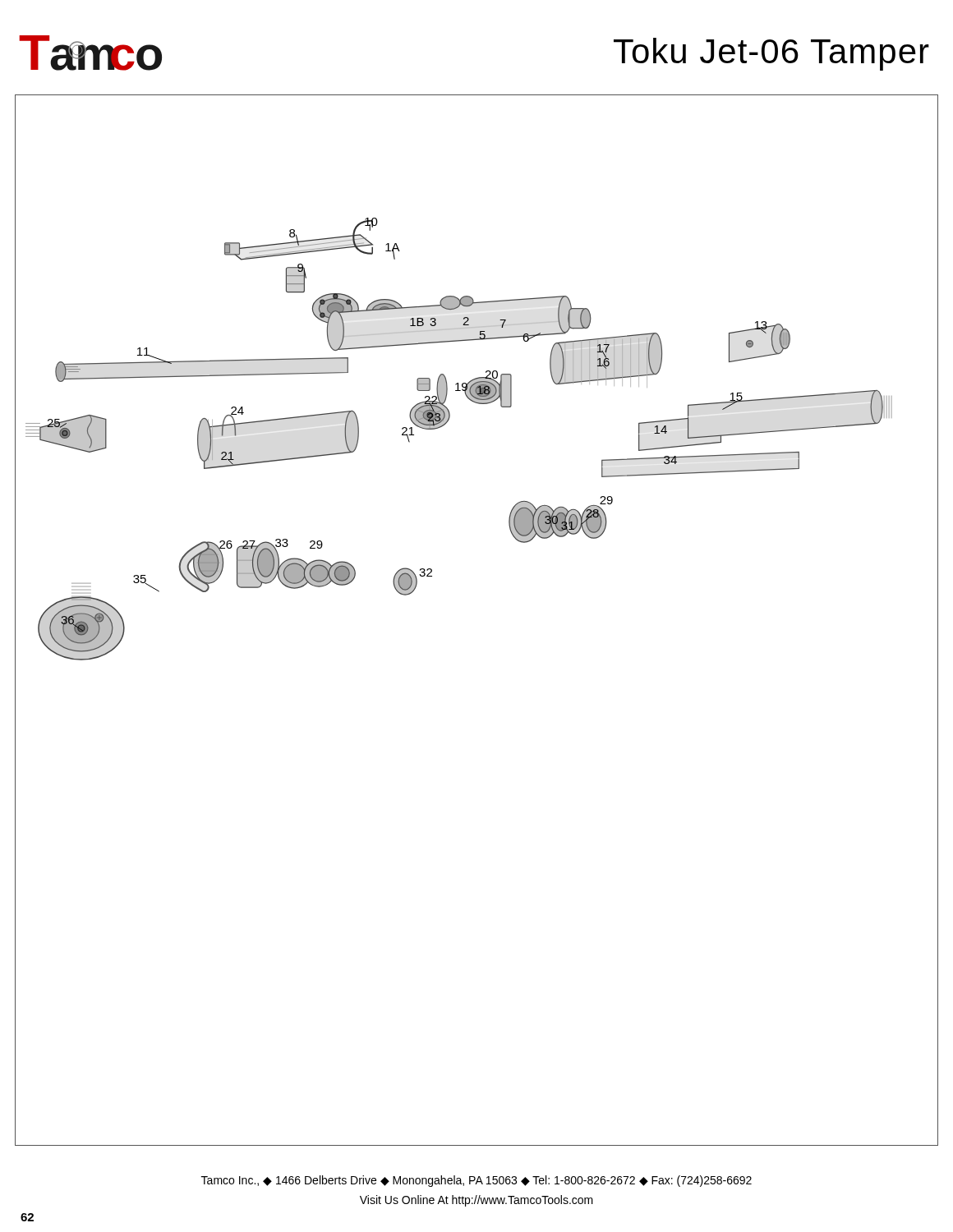Screen dimensions: 1232x953
Task: Select the engineering diagram
Action: click(476, 620)
